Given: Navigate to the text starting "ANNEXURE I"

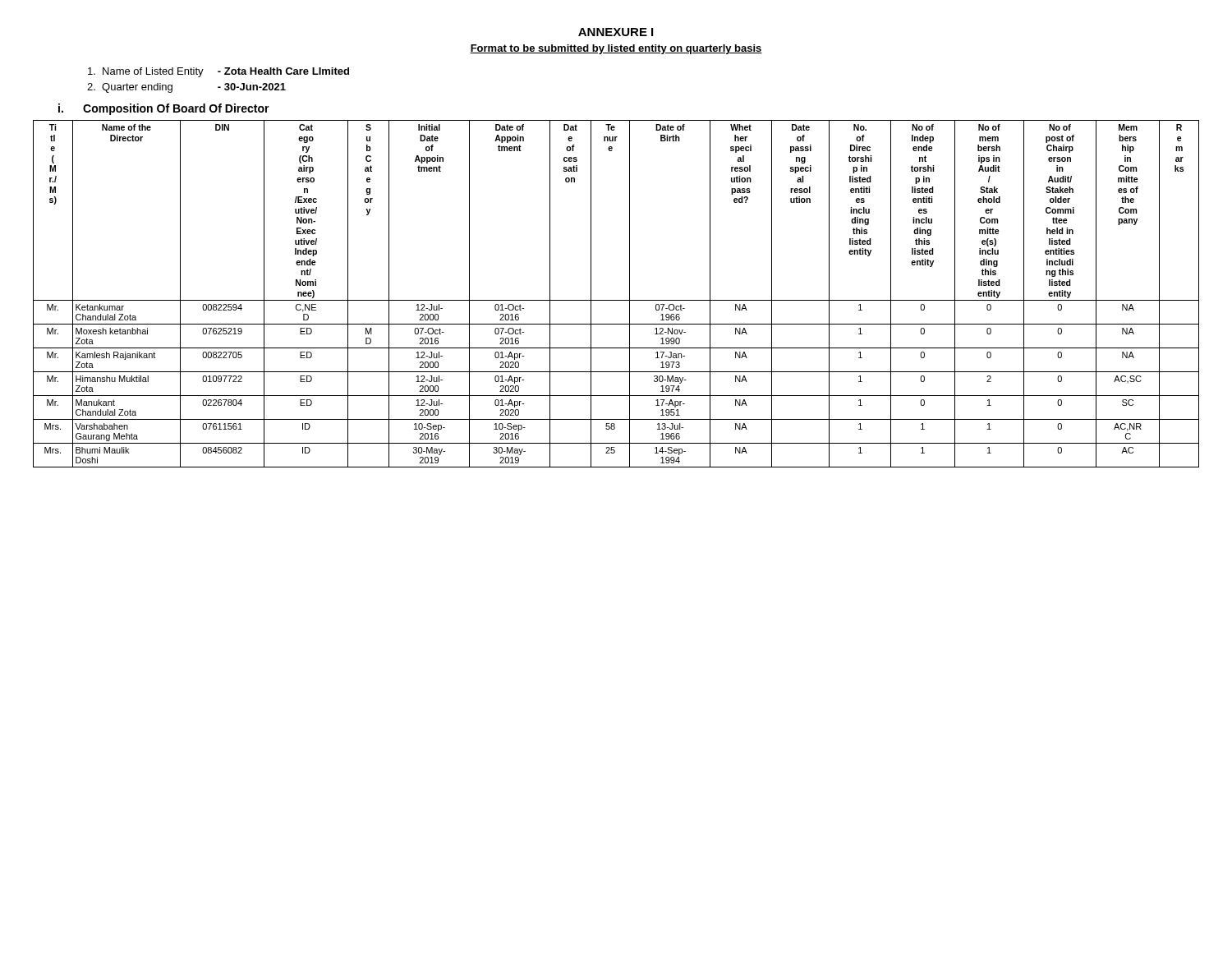Looking at the screenshot, I should (616, 32).
